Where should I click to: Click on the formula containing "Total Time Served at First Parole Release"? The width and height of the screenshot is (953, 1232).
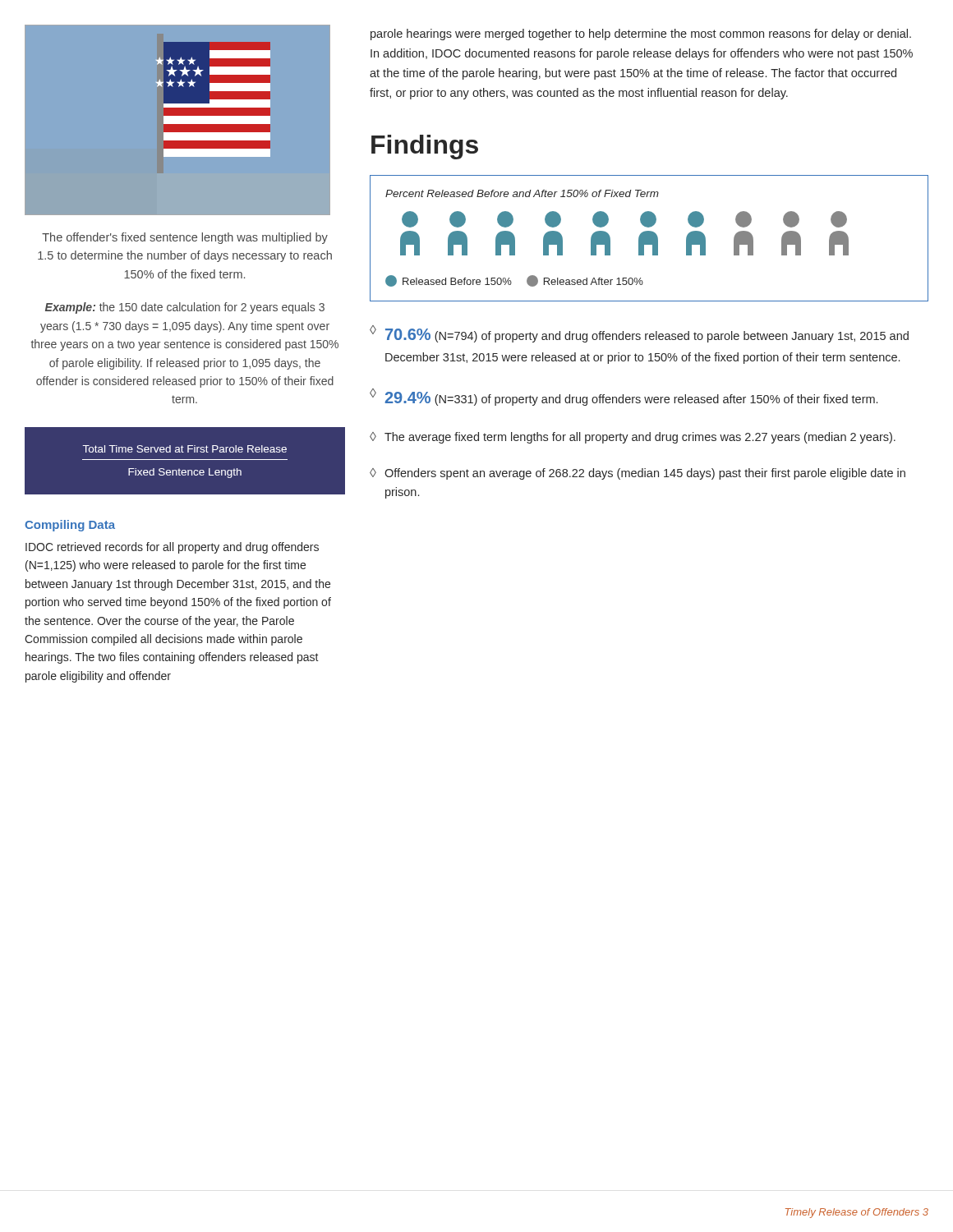(x=185, y=459)
